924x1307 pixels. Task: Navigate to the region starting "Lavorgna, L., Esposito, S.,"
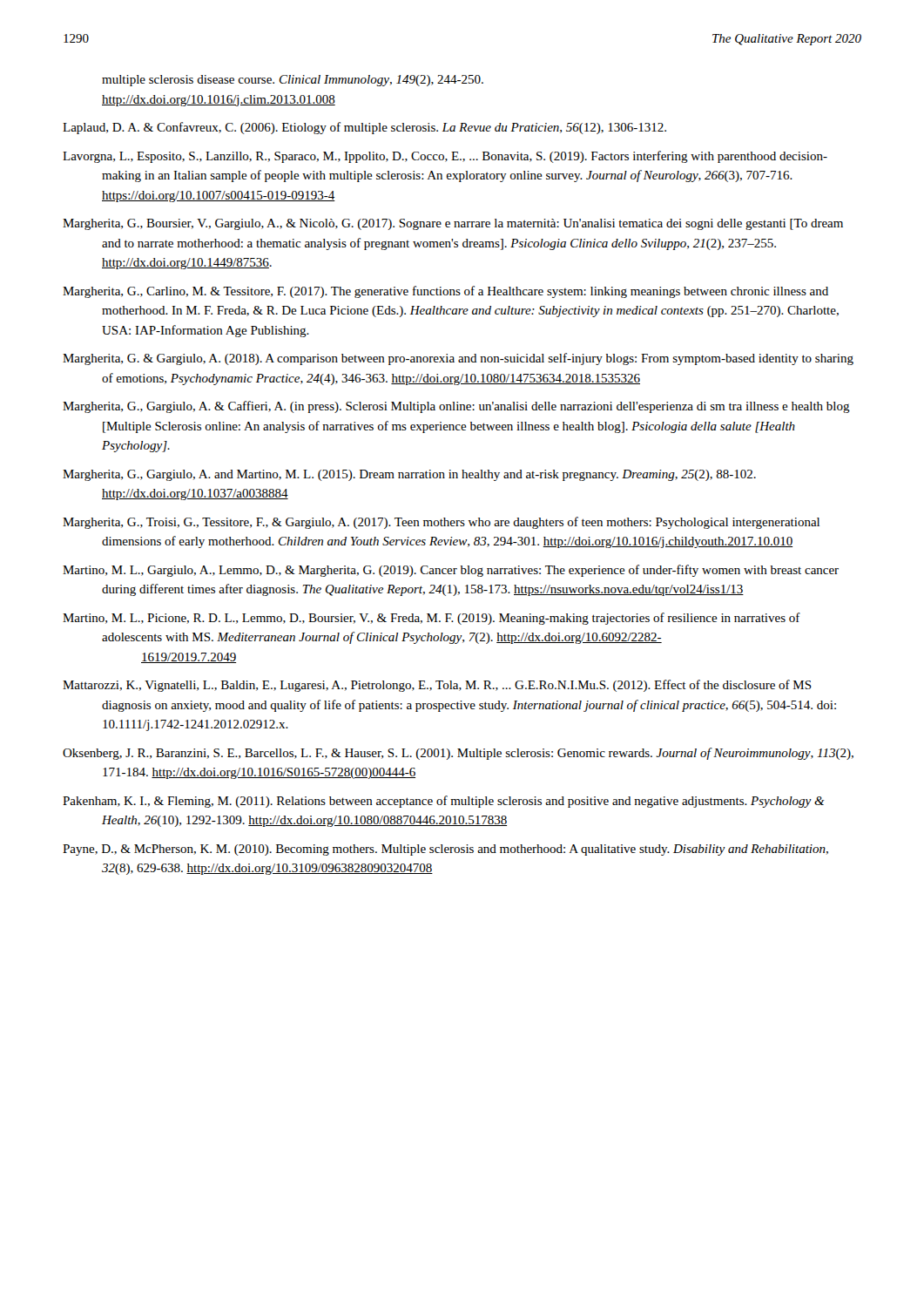click(445, 175)
